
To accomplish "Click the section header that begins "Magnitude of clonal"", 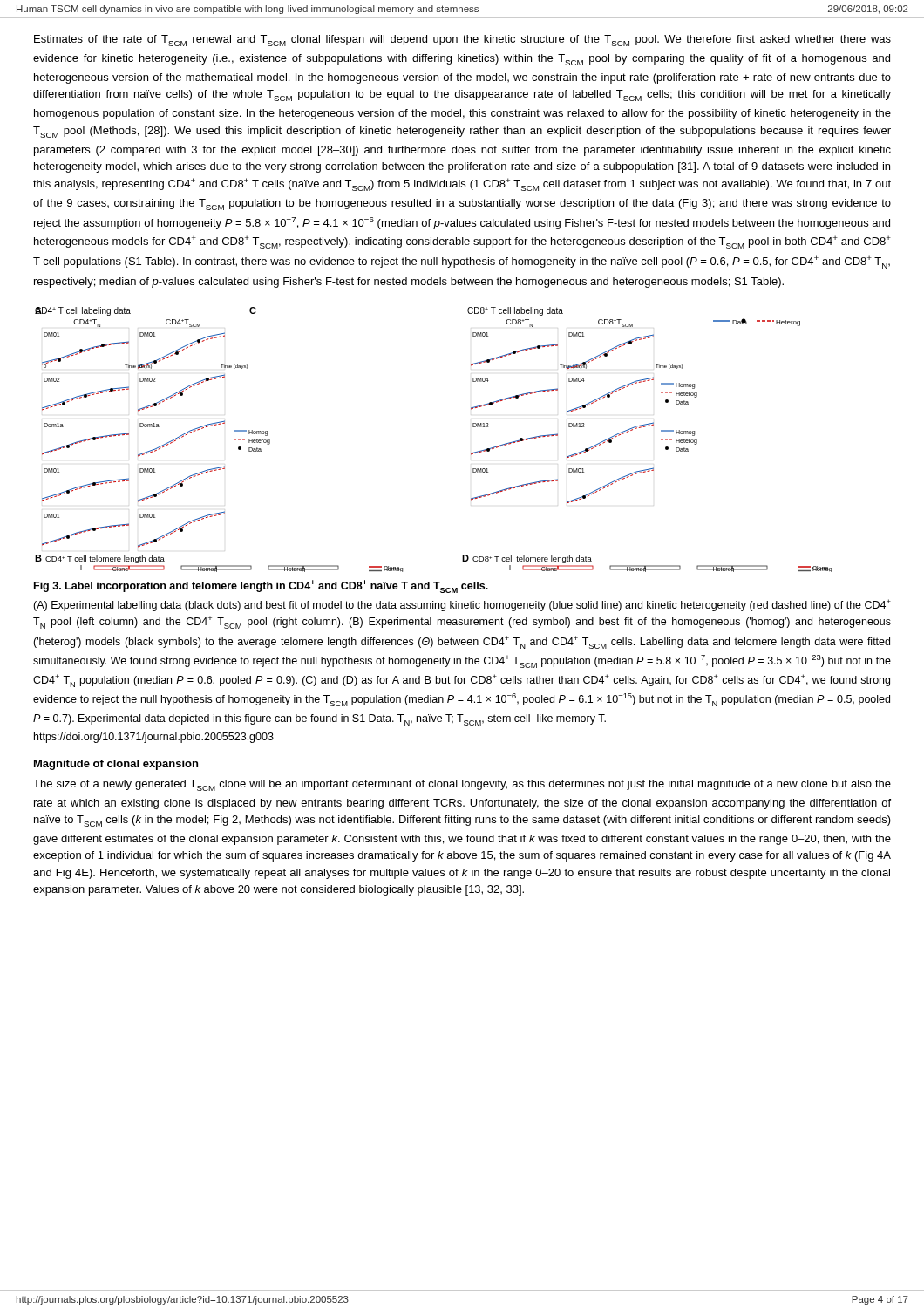I will point(116,763).
